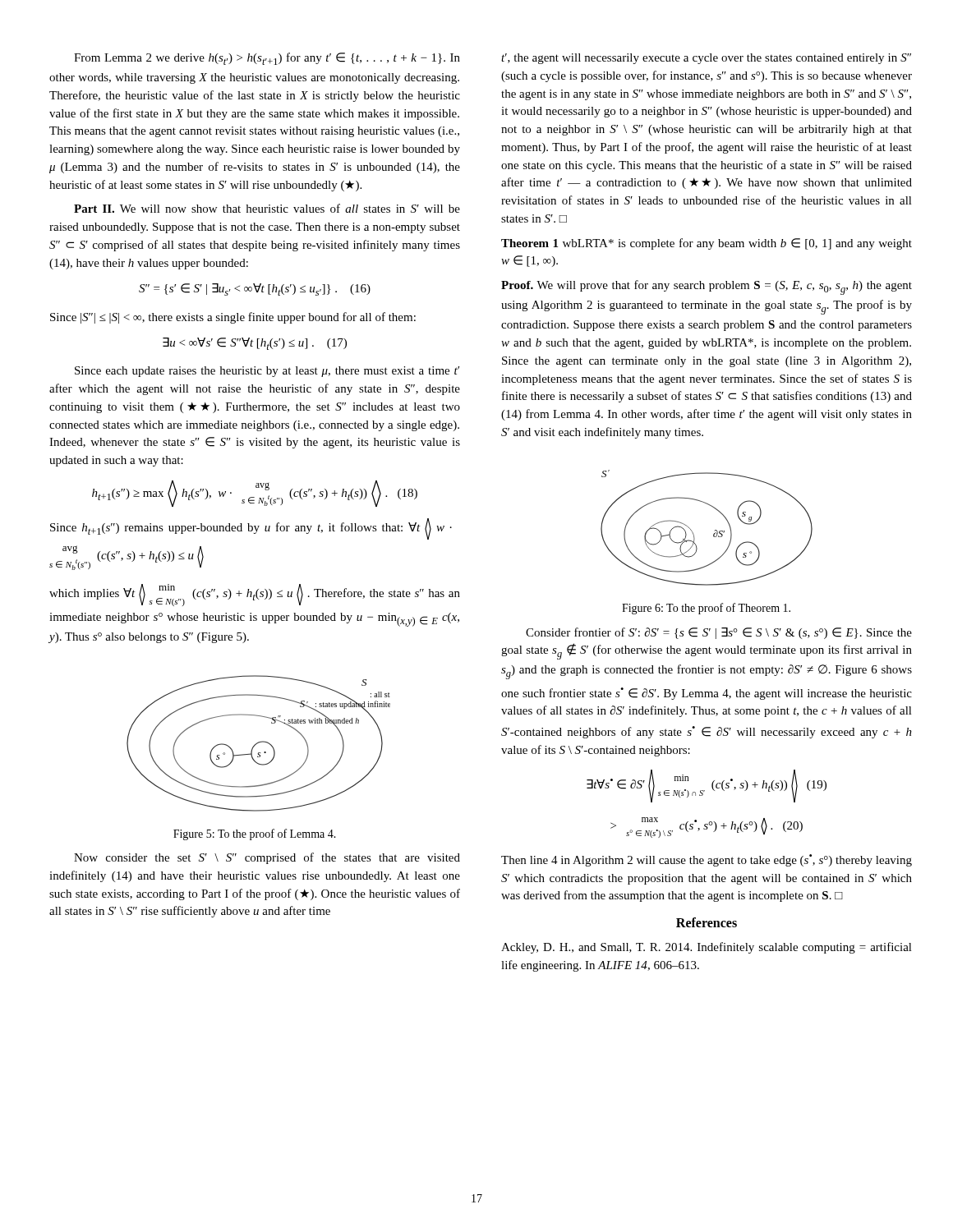The width and height of the screenshot is (953, 1232).
Task: Find the formula on this page that starts "S″ = {s′ ∈"
Action: click(x=255, y=290)
